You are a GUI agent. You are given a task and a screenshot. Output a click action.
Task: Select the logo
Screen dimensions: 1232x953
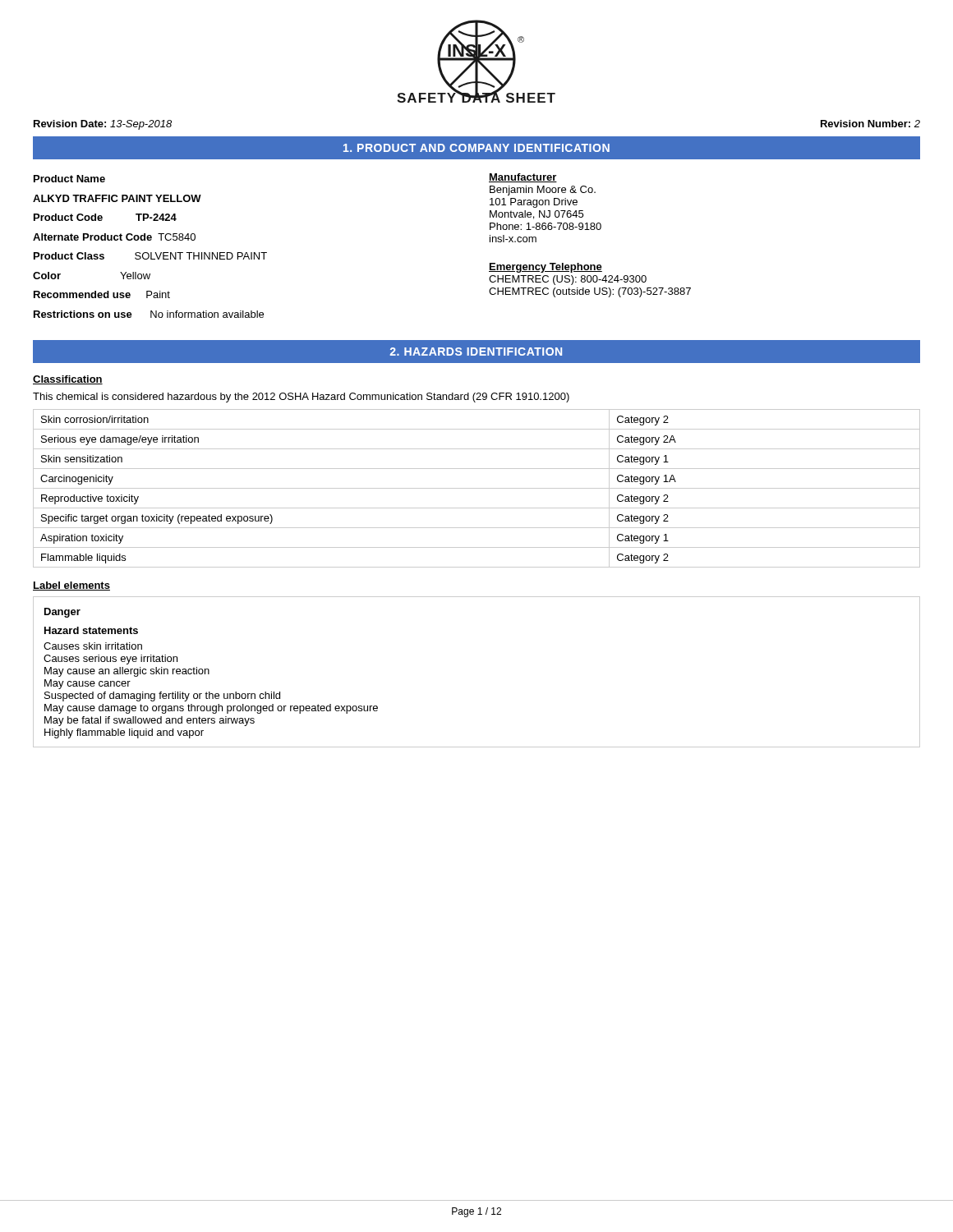[476, 59]
